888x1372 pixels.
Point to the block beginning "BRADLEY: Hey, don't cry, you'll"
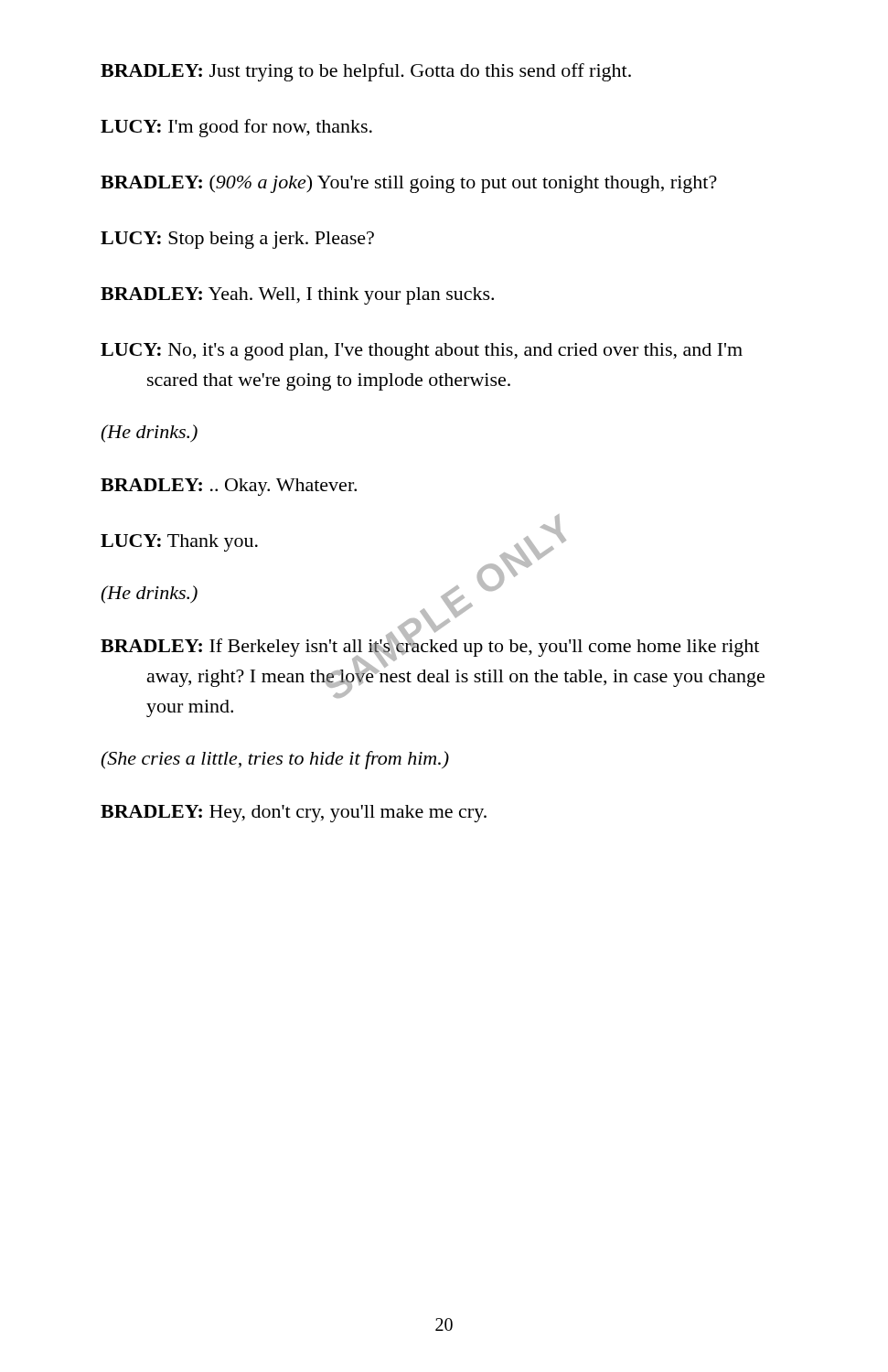(x=294, y=811)
